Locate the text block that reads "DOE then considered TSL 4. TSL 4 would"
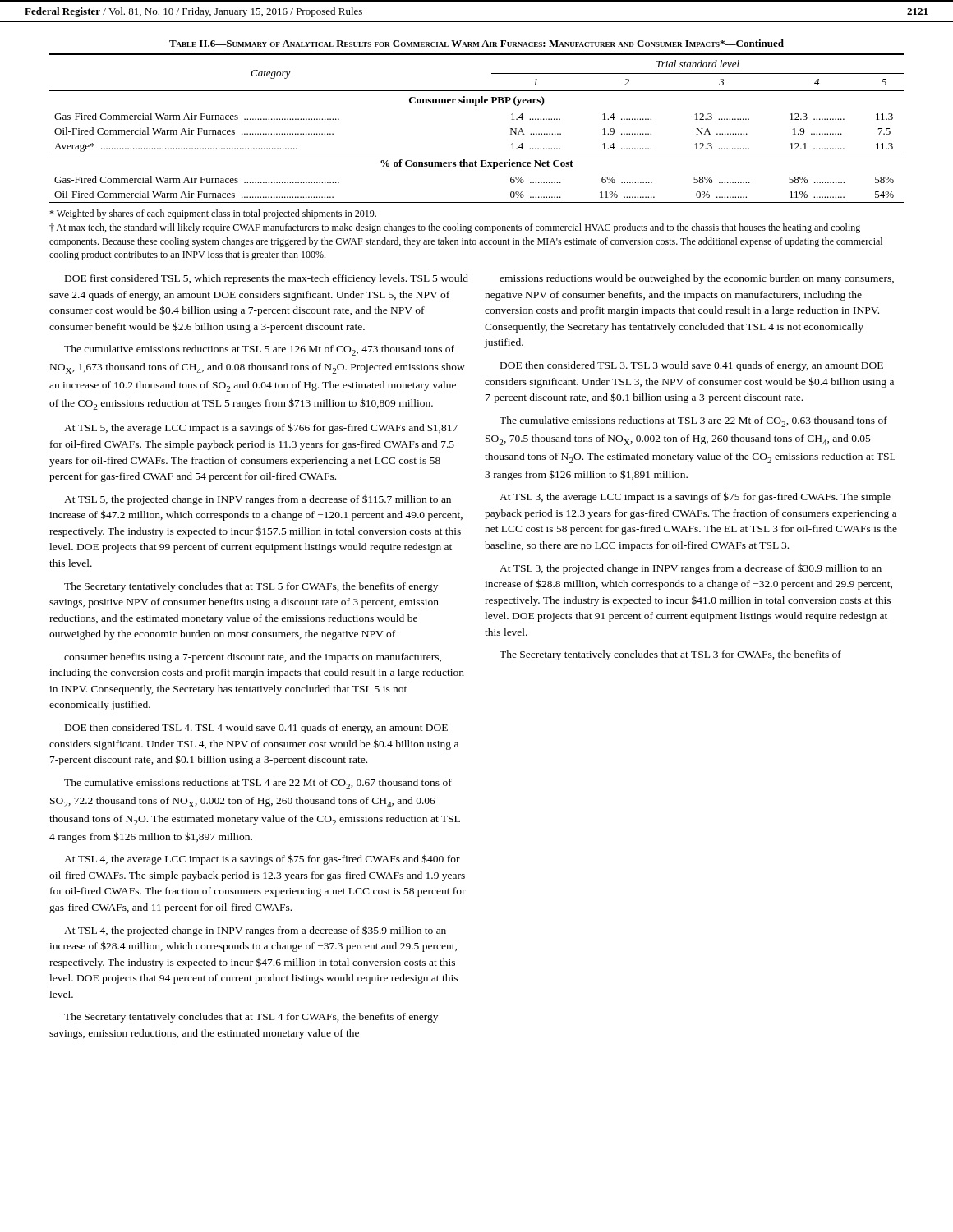 [x=259, y=744]
